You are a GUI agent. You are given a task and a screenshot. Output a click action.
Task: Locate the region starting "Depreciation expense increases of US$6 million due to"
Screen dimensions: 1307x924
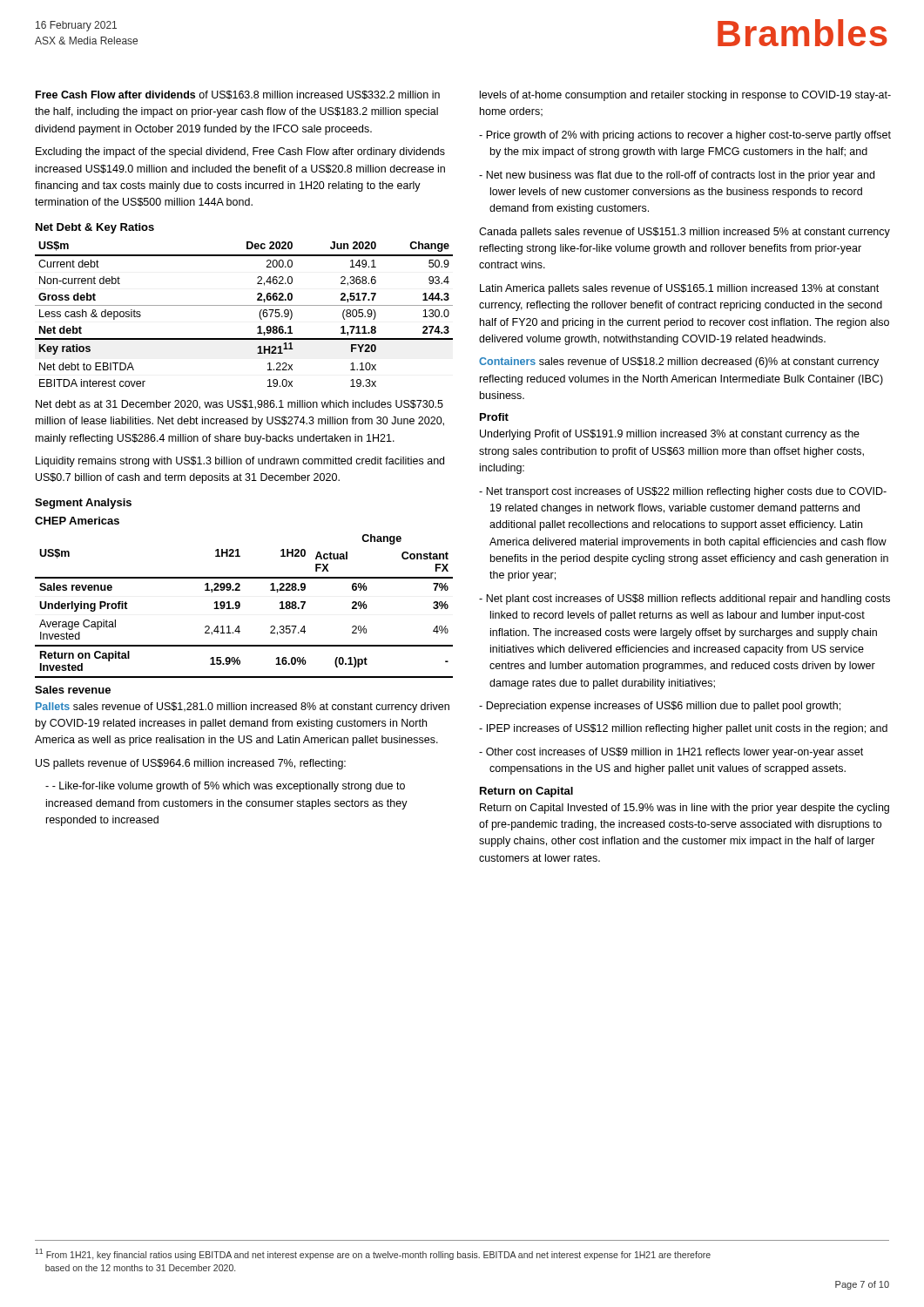(x=660, y=706)
